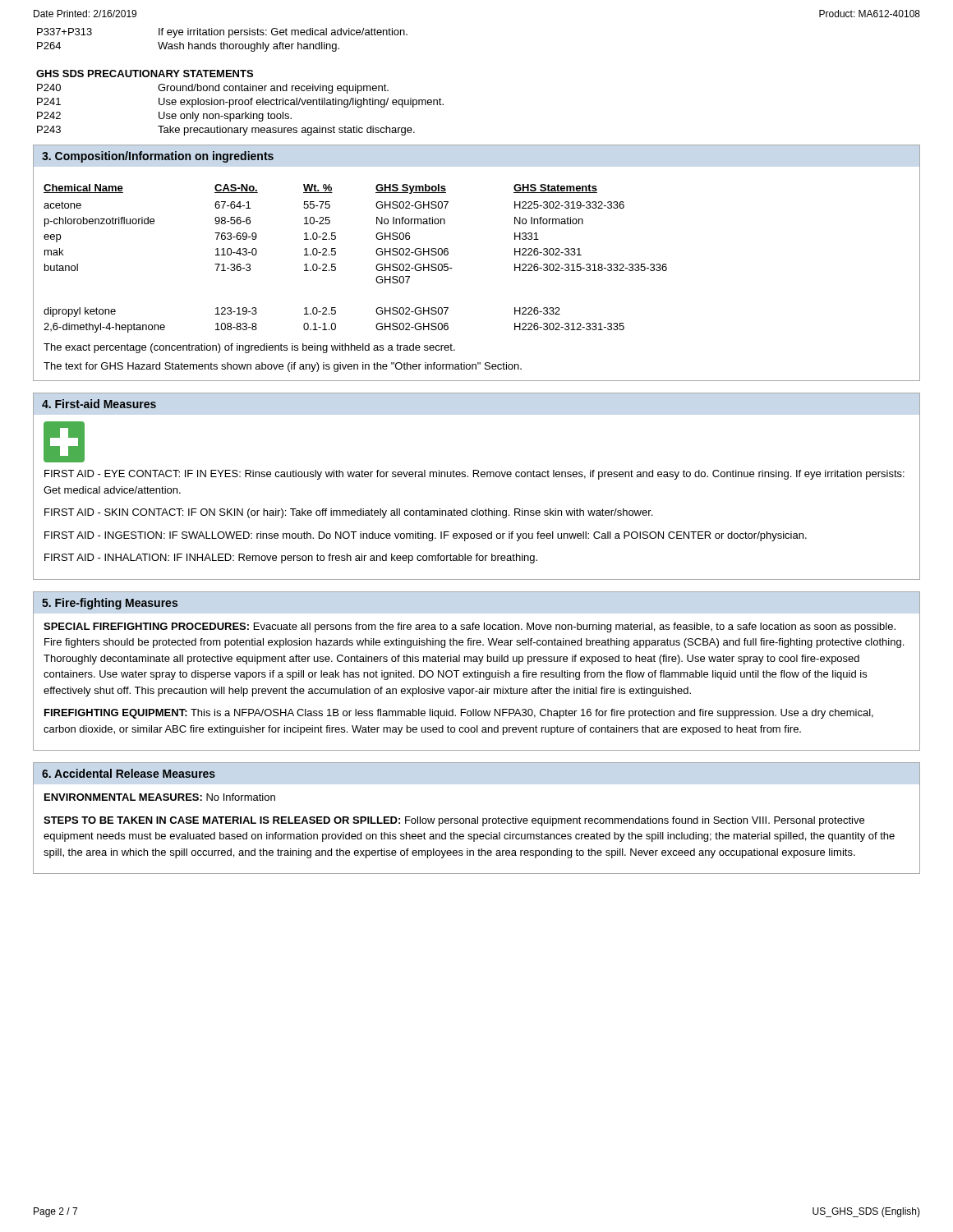Where is the passage that starts "FIRST AID - EYE CONTACT:"?
Screen dimensions: 1232x953
474,481
